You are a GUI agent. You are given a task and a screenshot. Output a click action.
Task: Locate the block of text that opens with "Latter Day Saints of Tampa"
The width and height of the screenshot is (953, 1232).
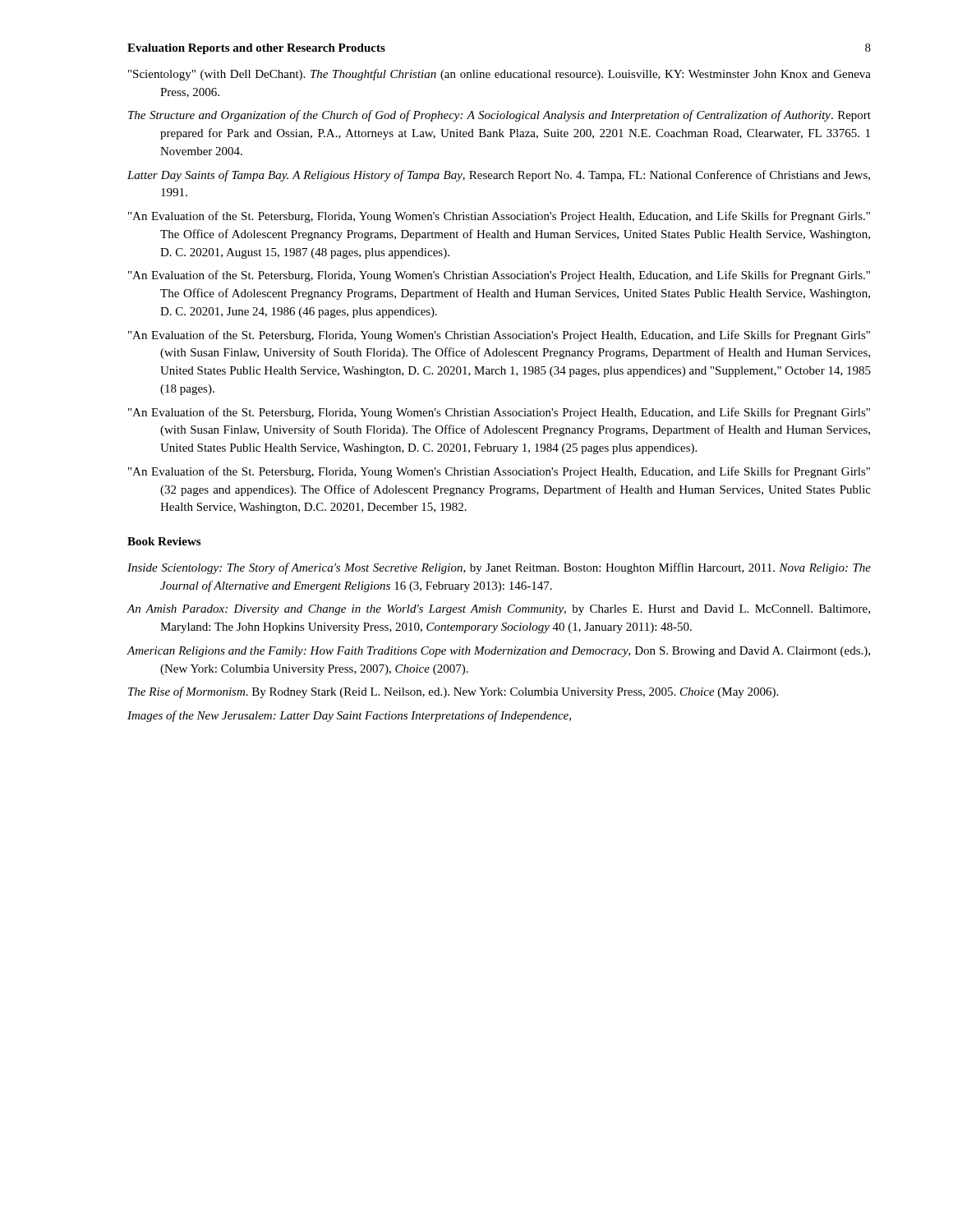click(x=499, y=183)
